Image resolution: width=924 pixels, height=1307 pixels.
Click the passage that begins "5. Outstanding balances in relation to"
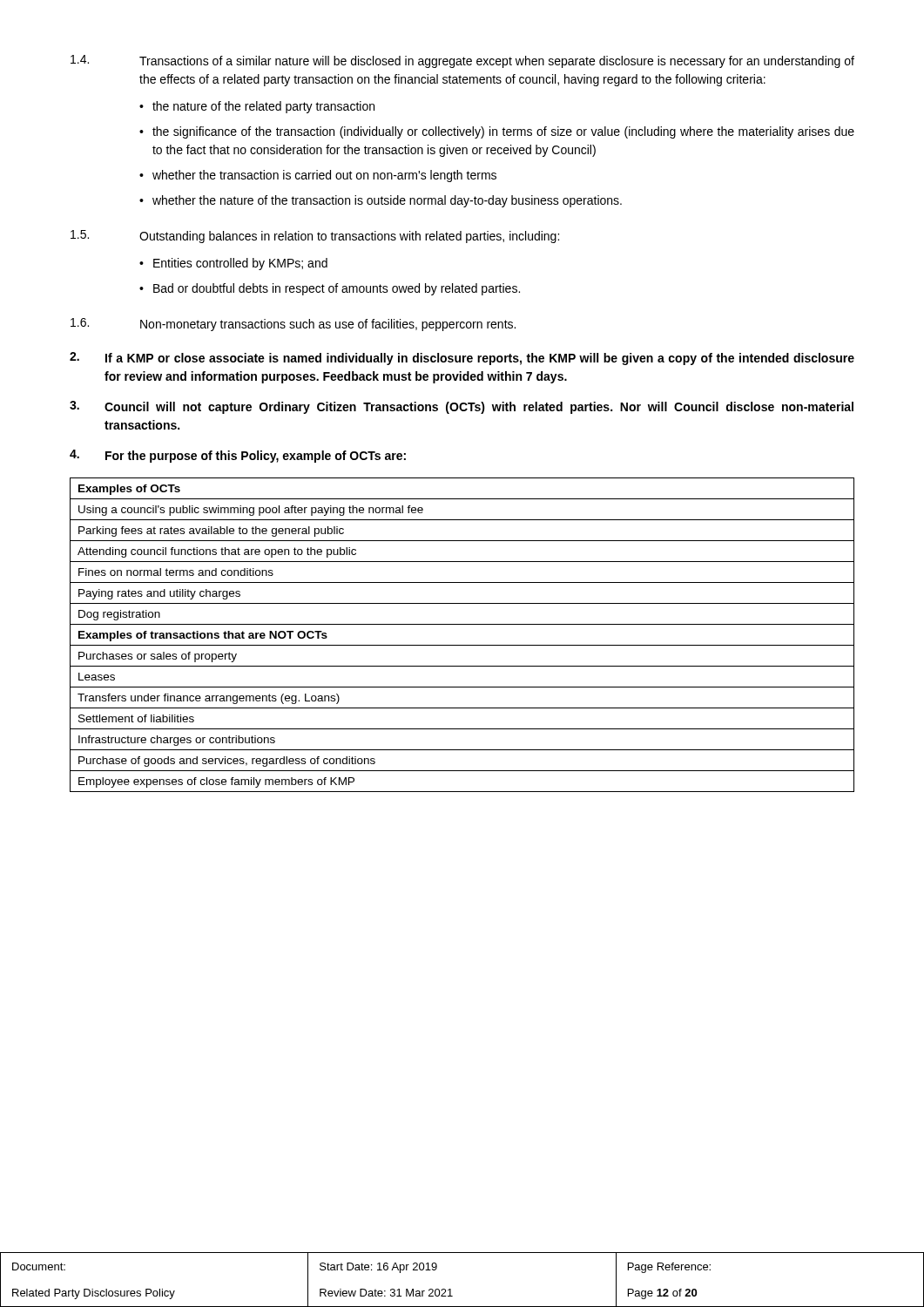point(315,237)
